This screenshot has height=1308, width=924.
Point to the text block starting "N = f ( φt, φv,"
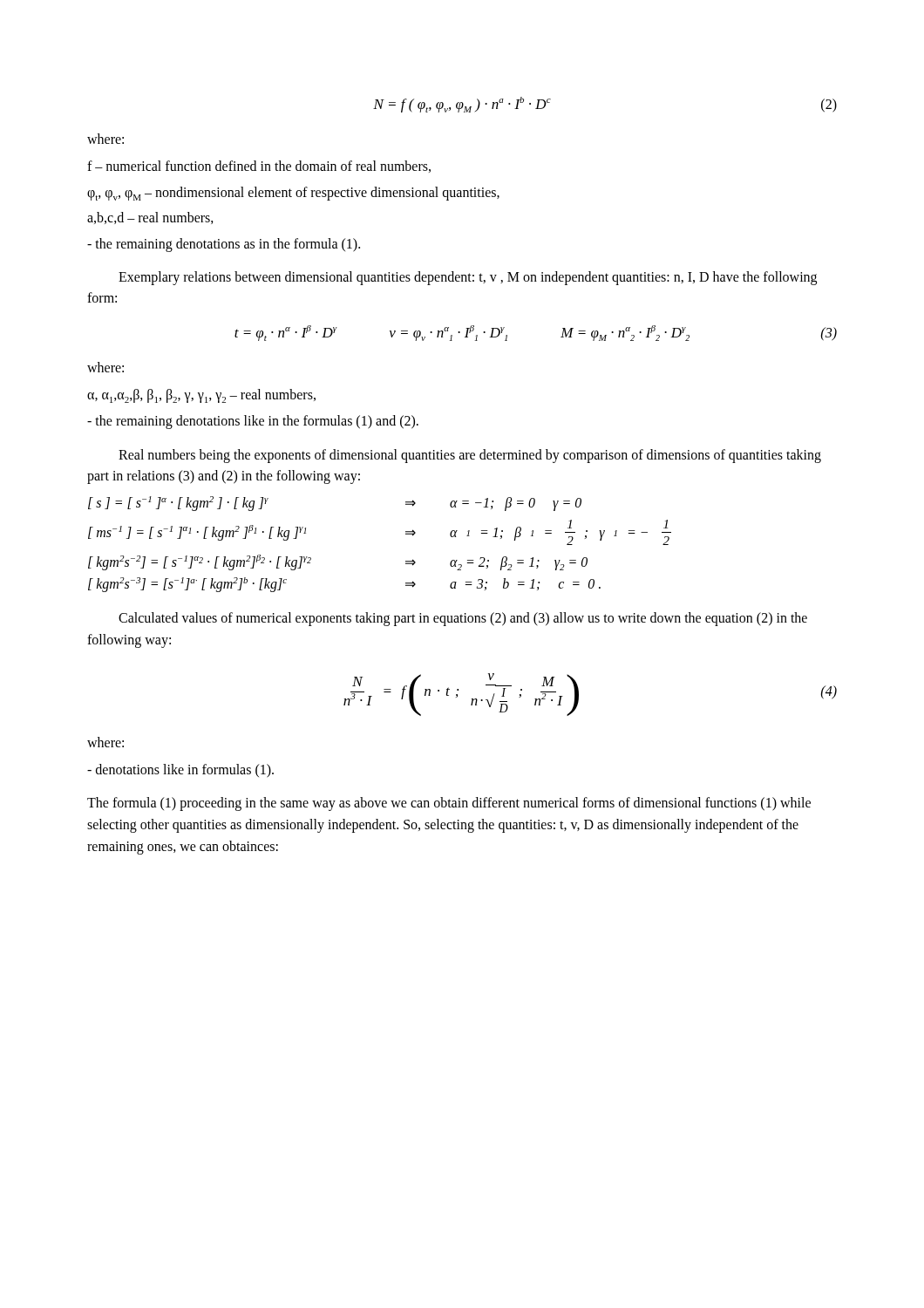coord(462,105)
